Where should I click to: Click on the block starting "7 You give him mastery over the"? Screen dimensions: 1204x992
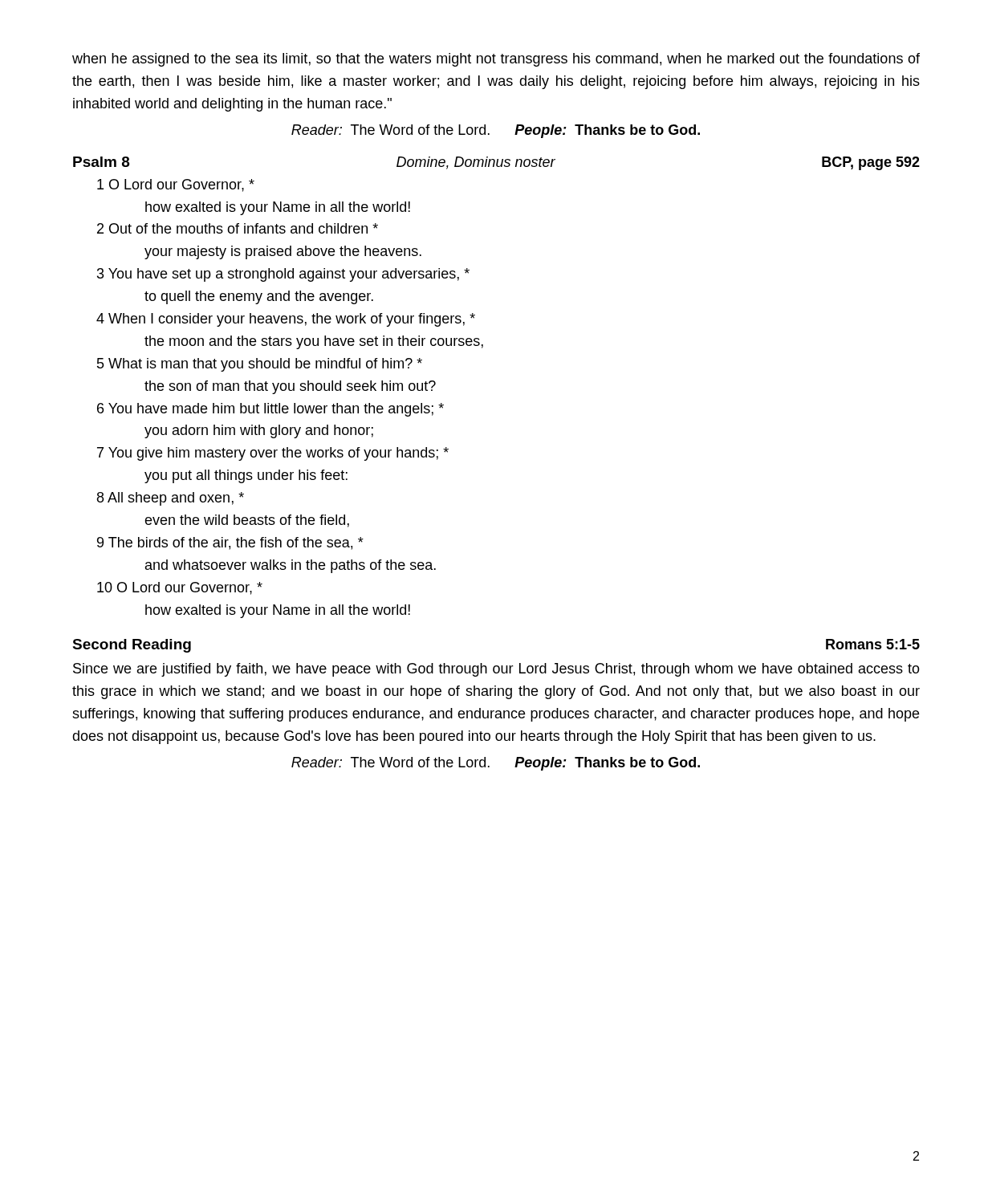point(273,454)
